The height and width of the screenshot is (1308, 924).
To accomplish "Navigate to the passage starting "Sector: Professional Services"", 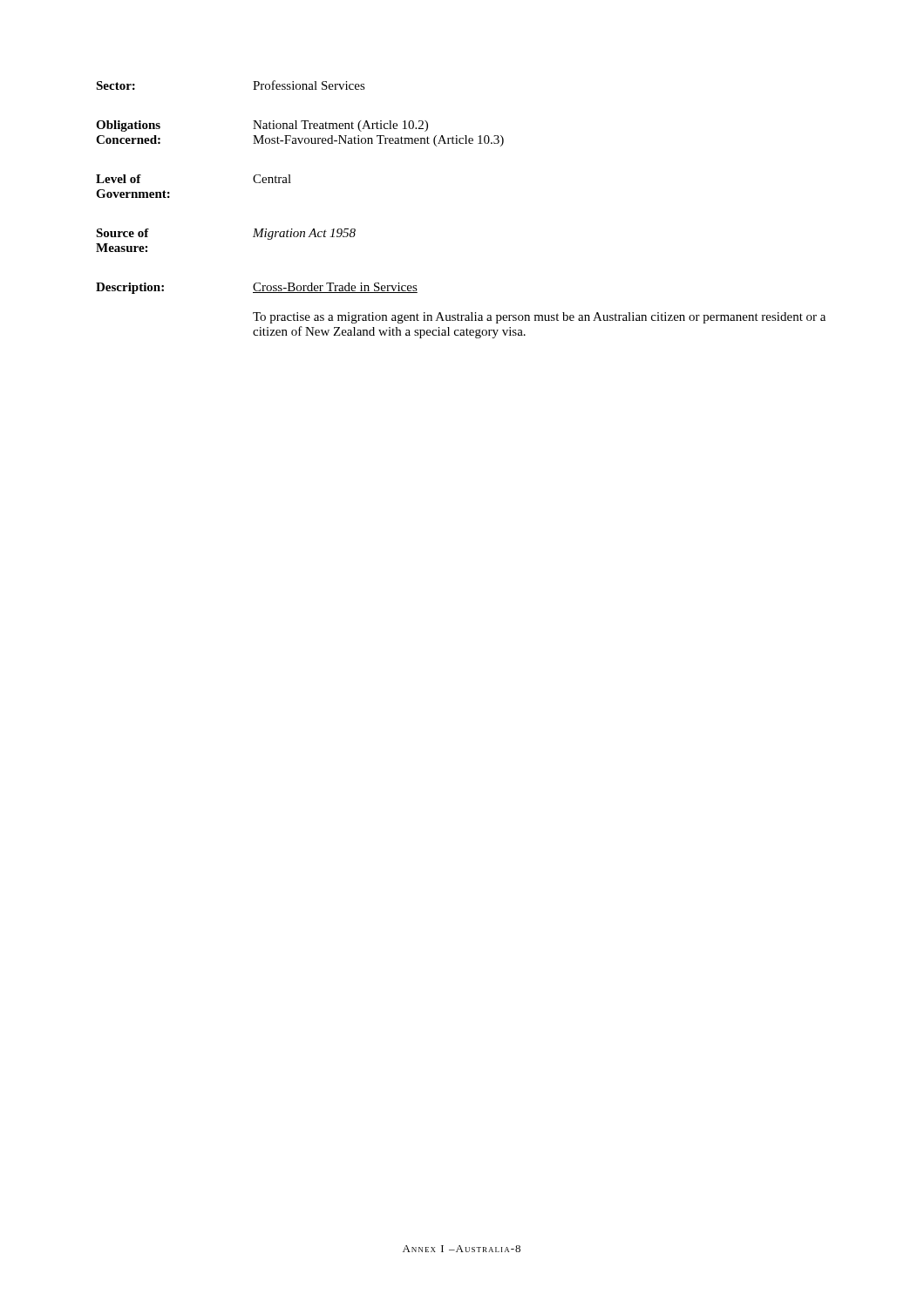I will (x=120, y=85).
